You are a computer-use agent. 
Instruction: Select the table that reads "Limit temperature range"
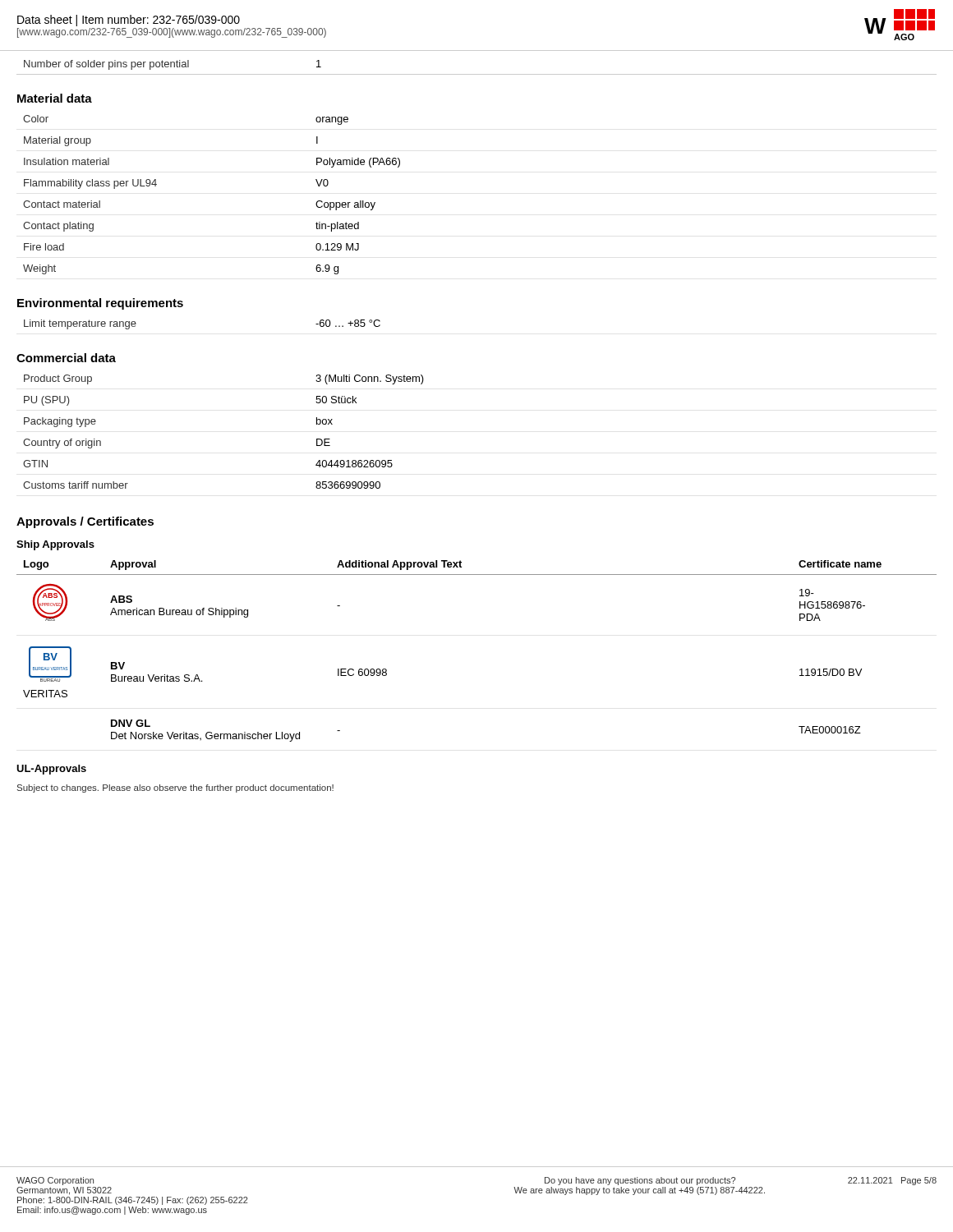click(476, 324)
